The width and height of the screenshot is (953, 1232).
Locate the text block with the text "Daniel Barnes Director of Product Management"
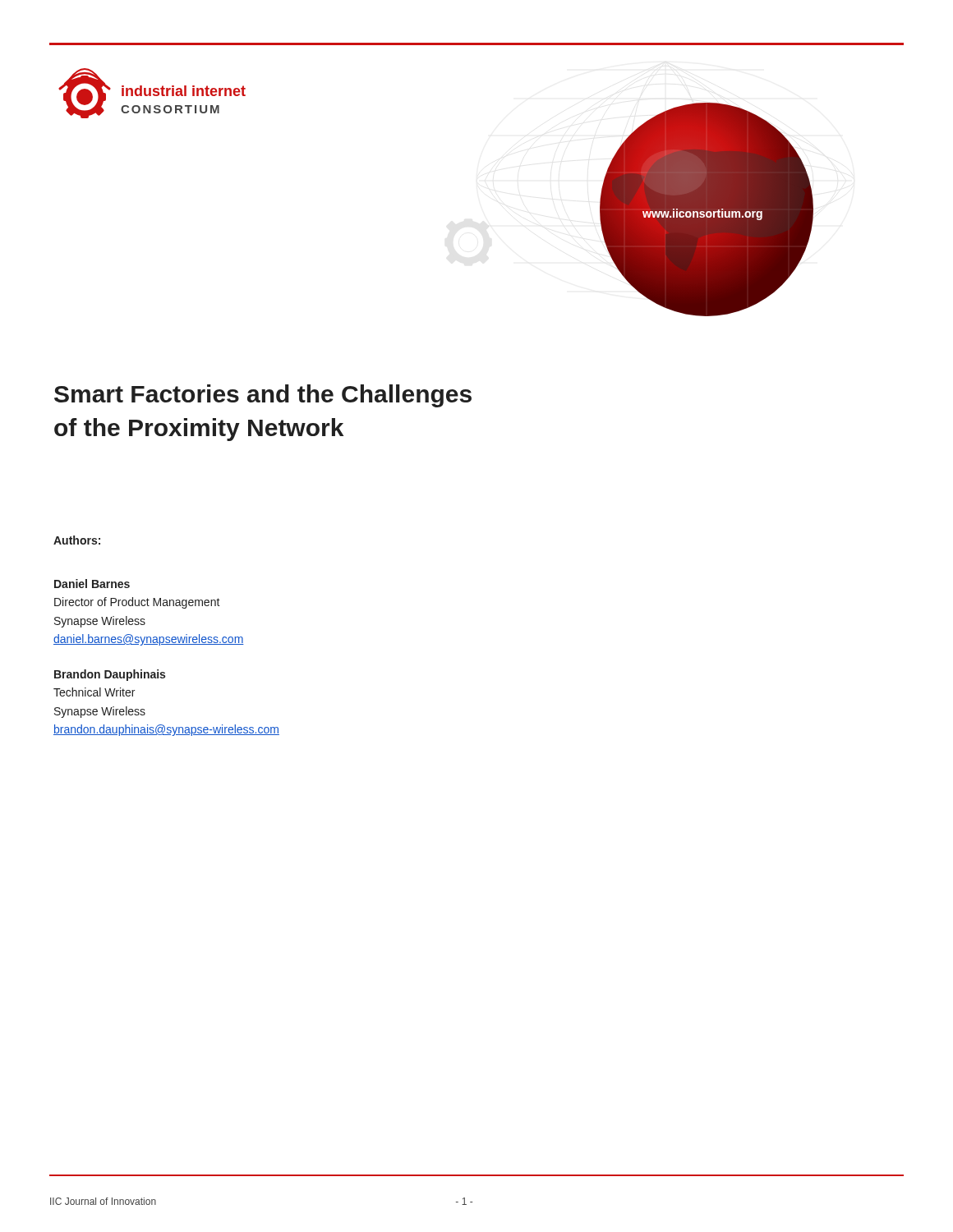pyautogui.click(x=148, y=612)
